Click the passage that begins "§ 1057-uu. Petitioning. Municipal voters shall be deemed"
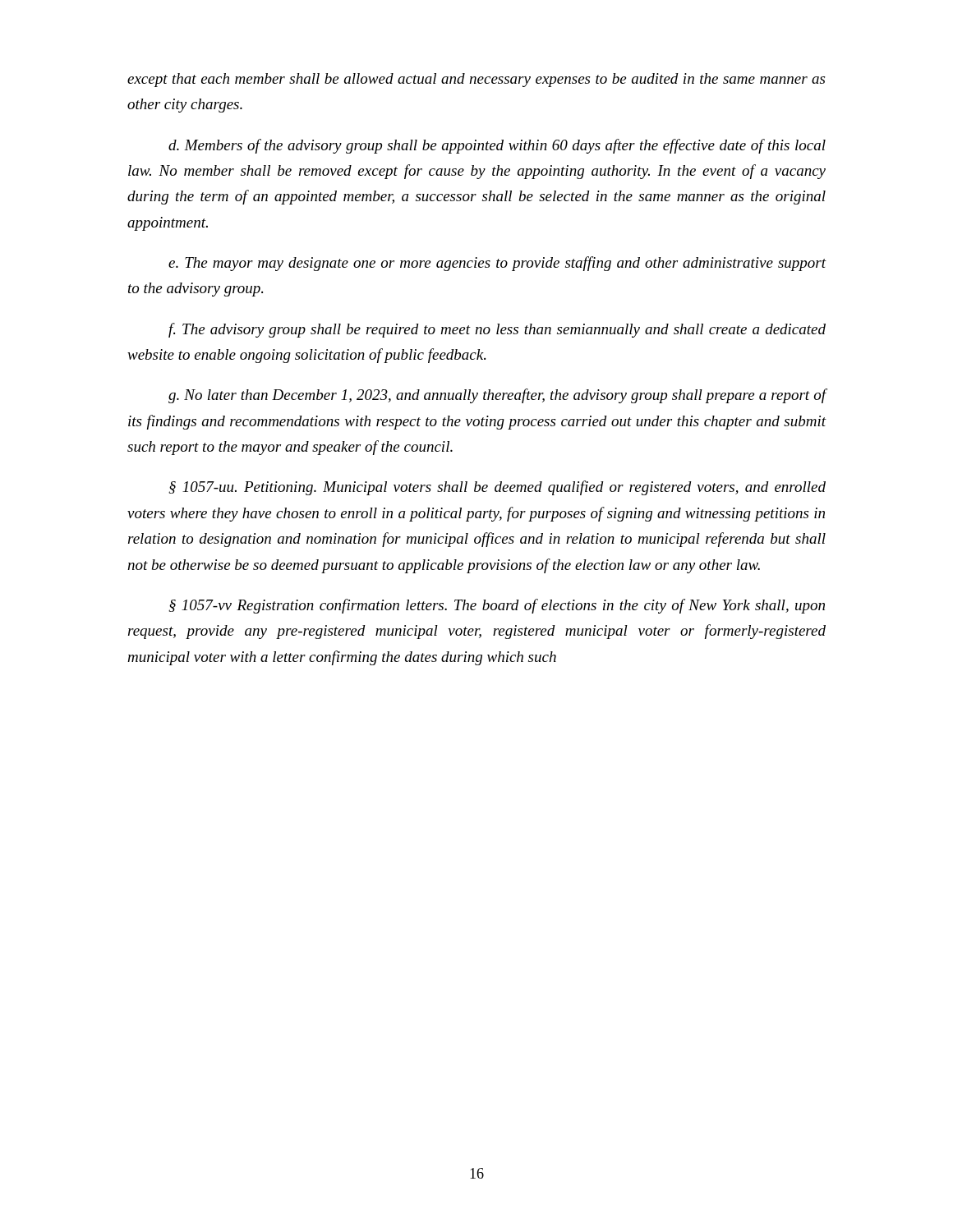 (476, 526)
